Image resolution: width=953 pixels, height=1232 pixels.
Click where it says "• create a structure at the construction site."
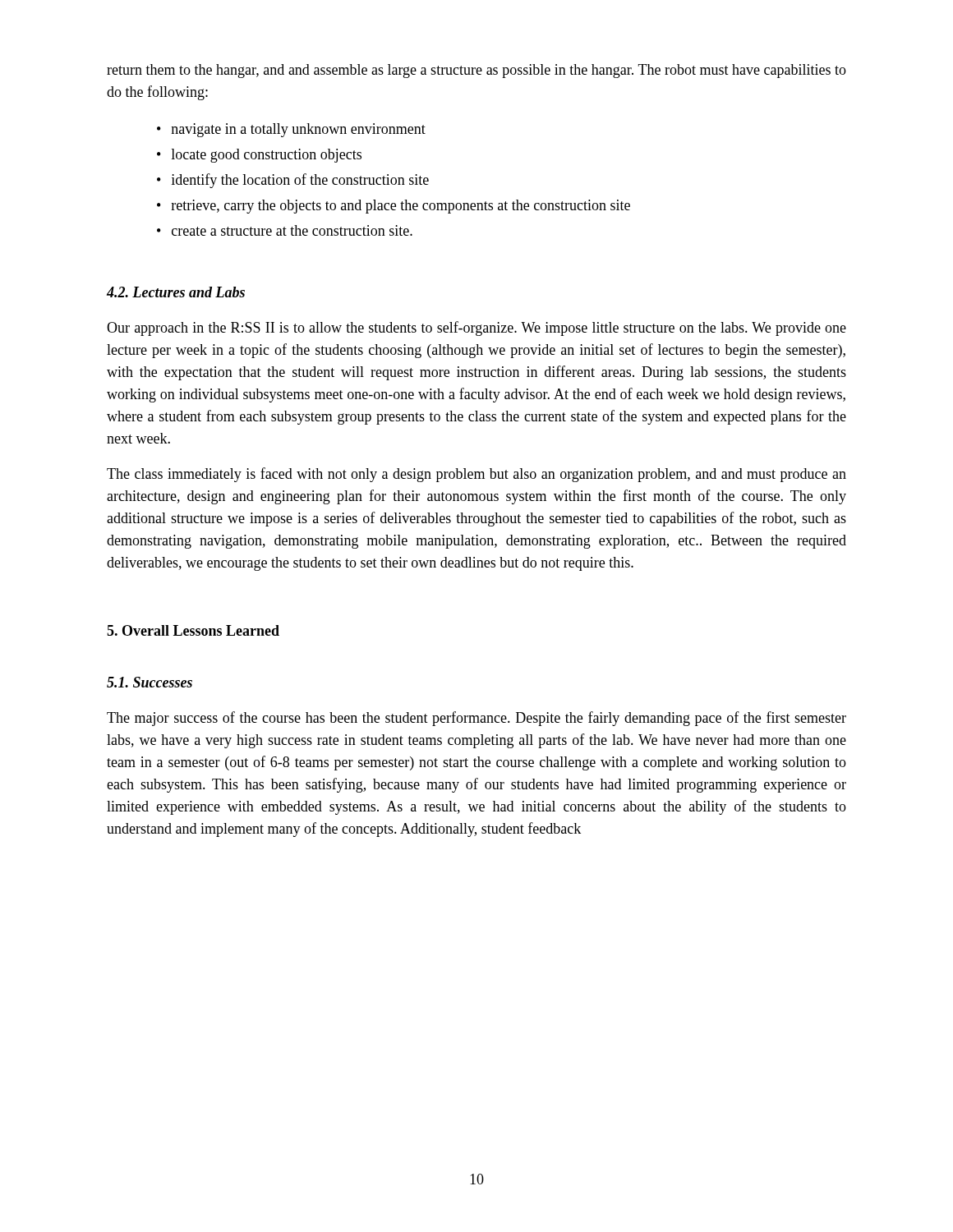click(x=285, y=231)
